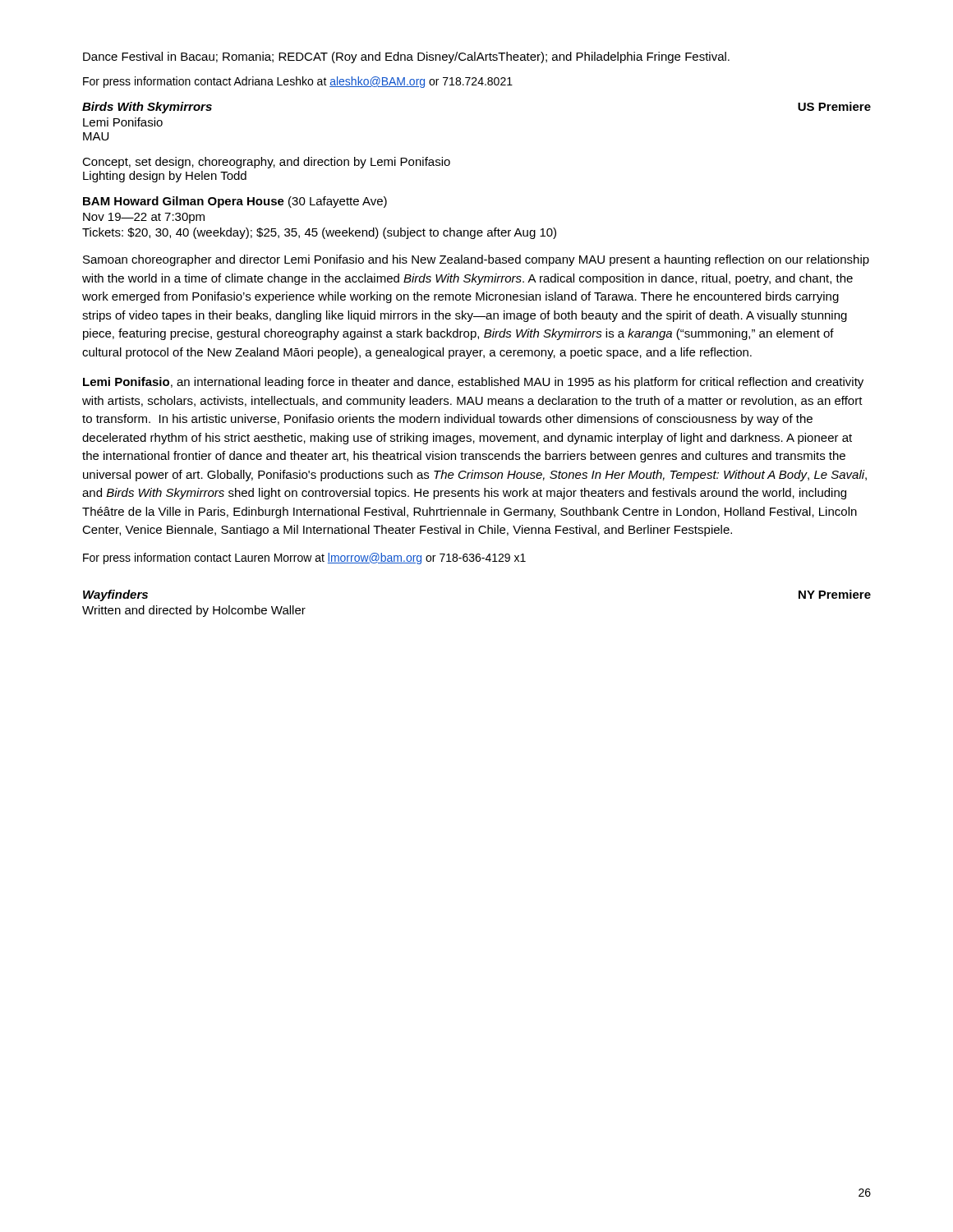Find the section header on this page that starts "BAM Howard Gilman Opera House (30 Lafayette"

tap(235, 201)
